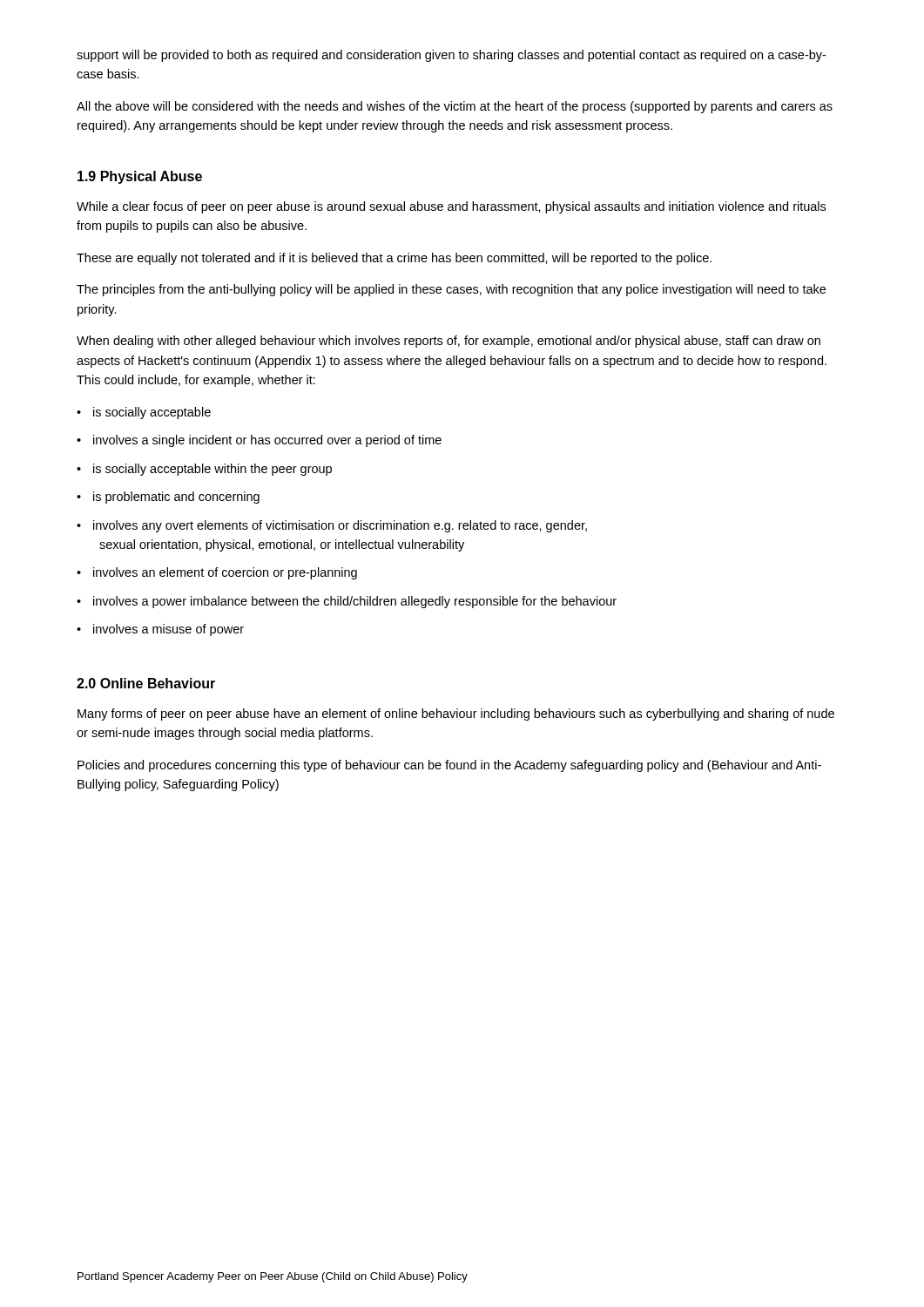Where is the passage that starts "Many forms of"?
The image size is (924, 1307).
tap(456, 723)
